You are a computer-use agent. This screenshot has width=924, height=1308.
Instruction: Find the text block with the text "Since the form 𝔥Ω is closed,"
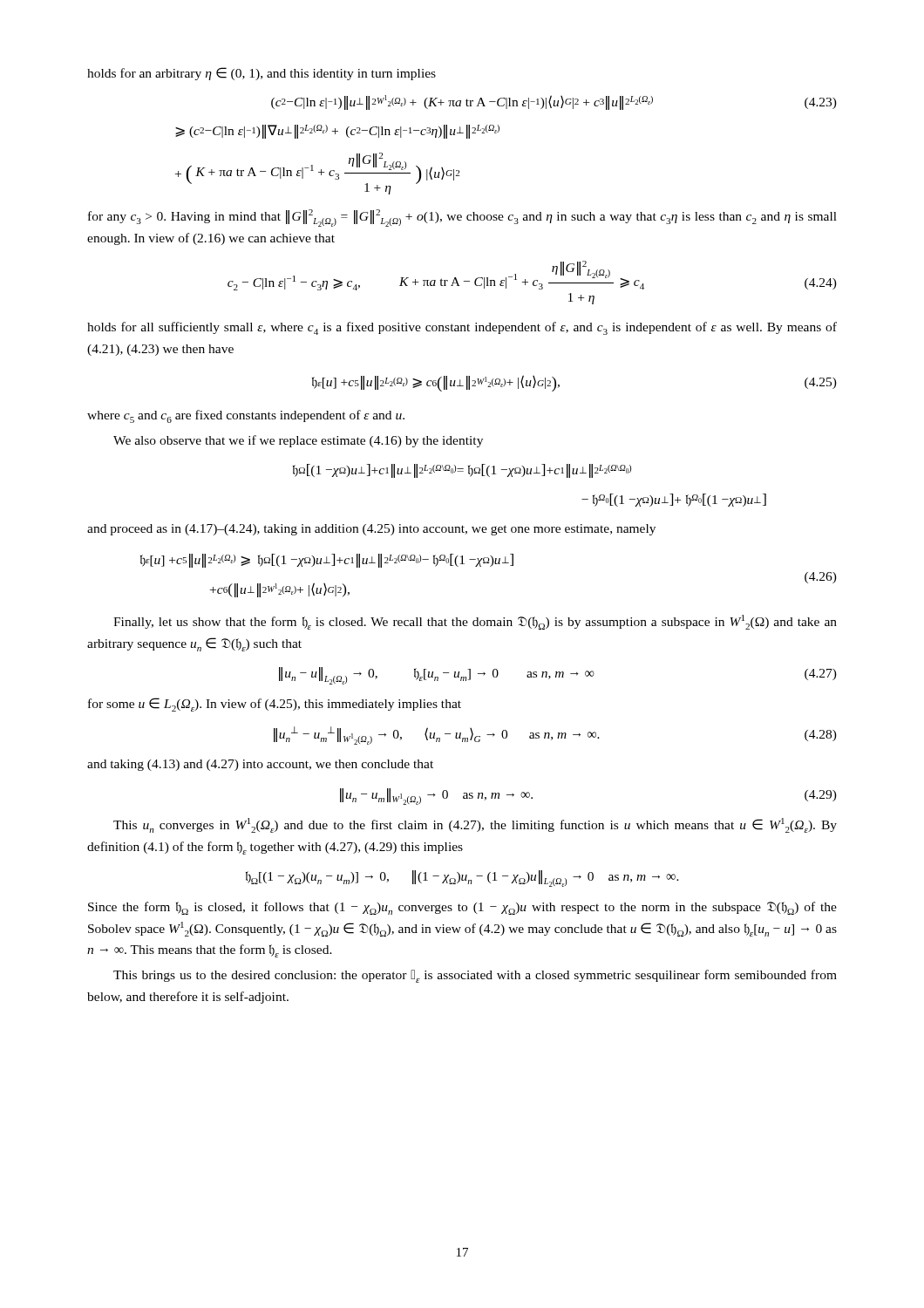tap(462, 929)
